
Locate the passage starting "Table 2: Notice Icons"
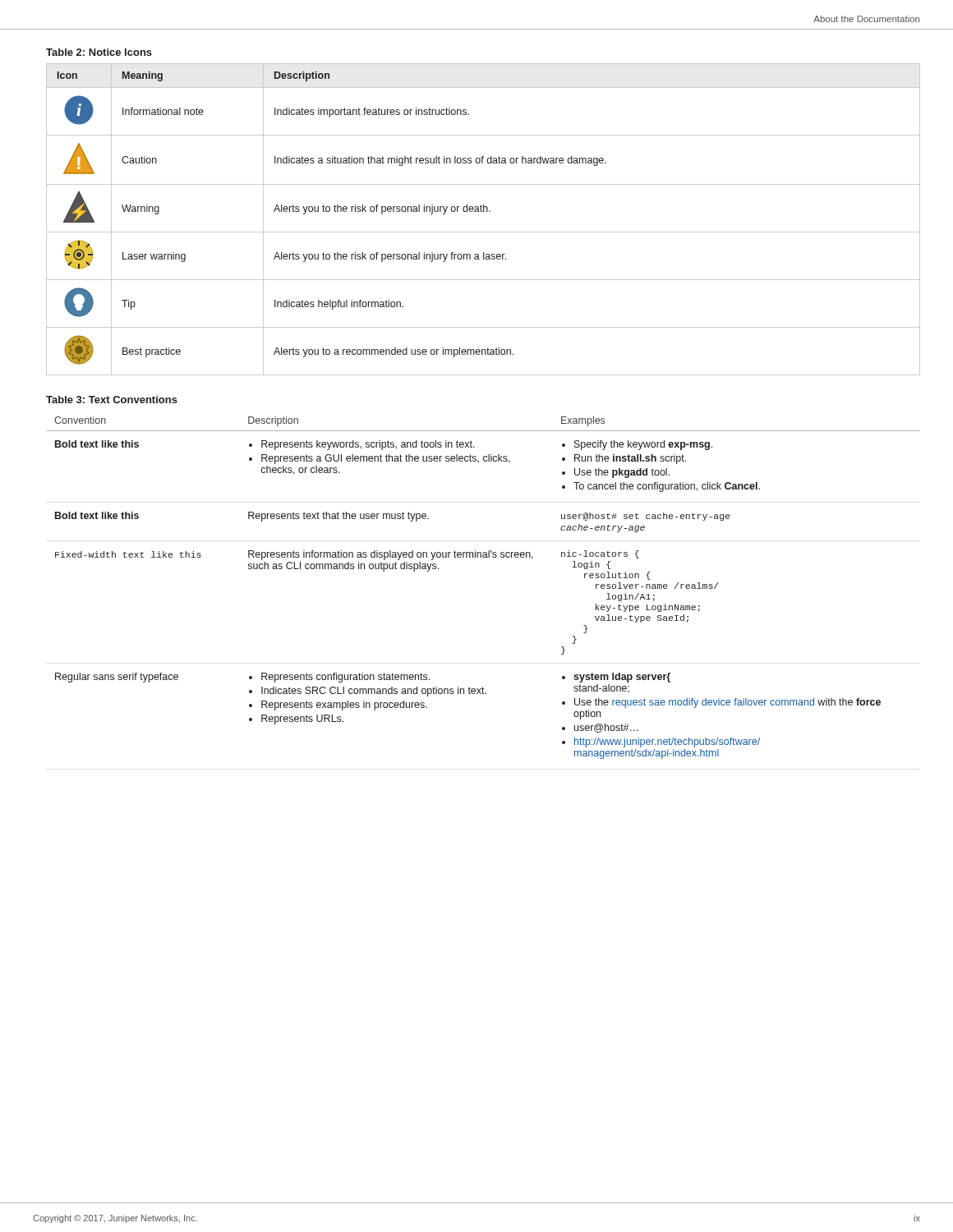99,52
